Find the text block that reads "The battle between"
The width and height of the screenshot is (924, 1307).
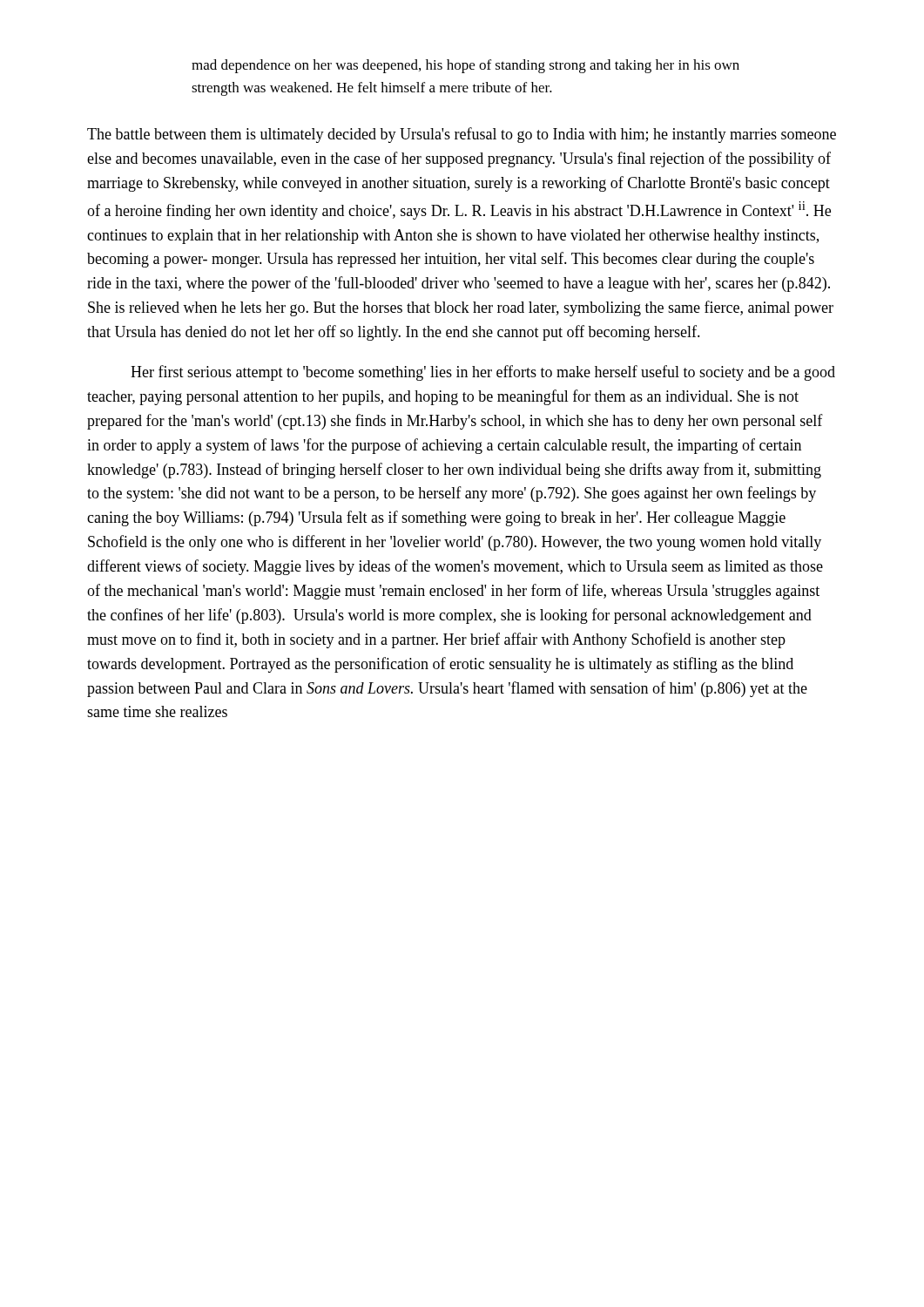coord(462,233)
